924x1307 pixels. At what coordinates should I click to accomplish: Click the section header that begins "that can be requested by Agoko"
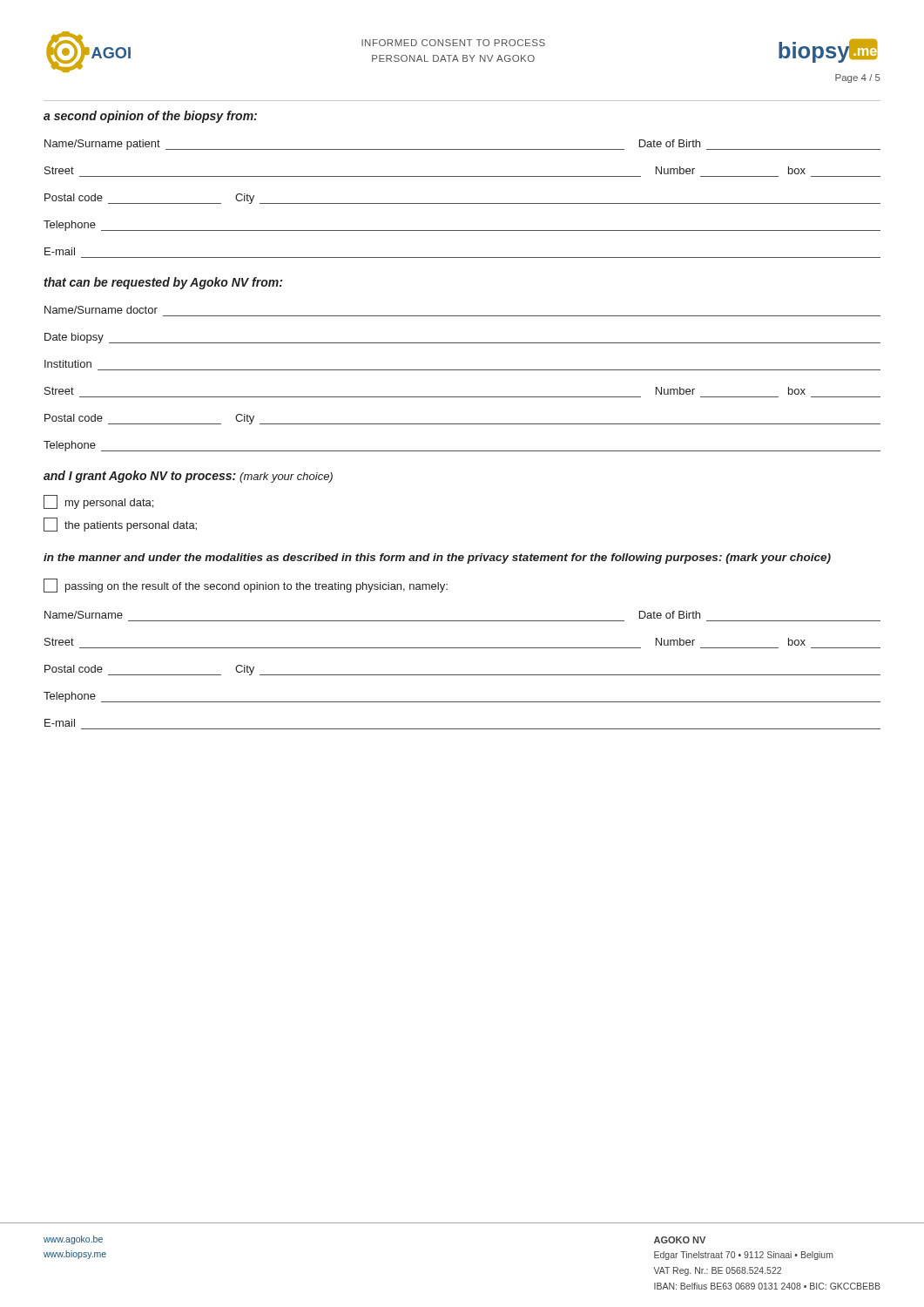pyautogui.click(x=163, y=282)
